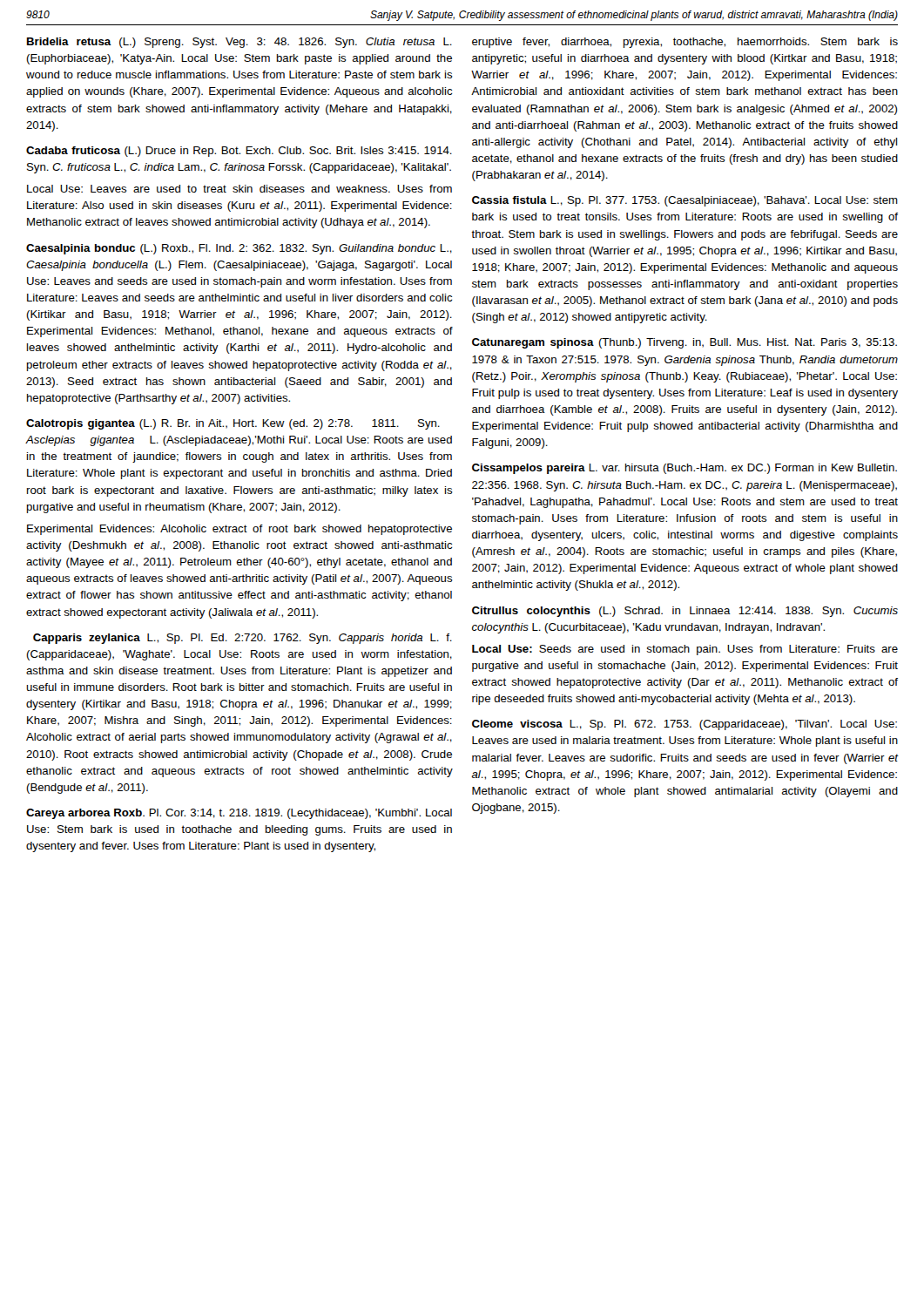Locate the text block containing "Capparis zeylanica L., Sp."
The image size is (924, 1307).
click(x=239, y=712)
